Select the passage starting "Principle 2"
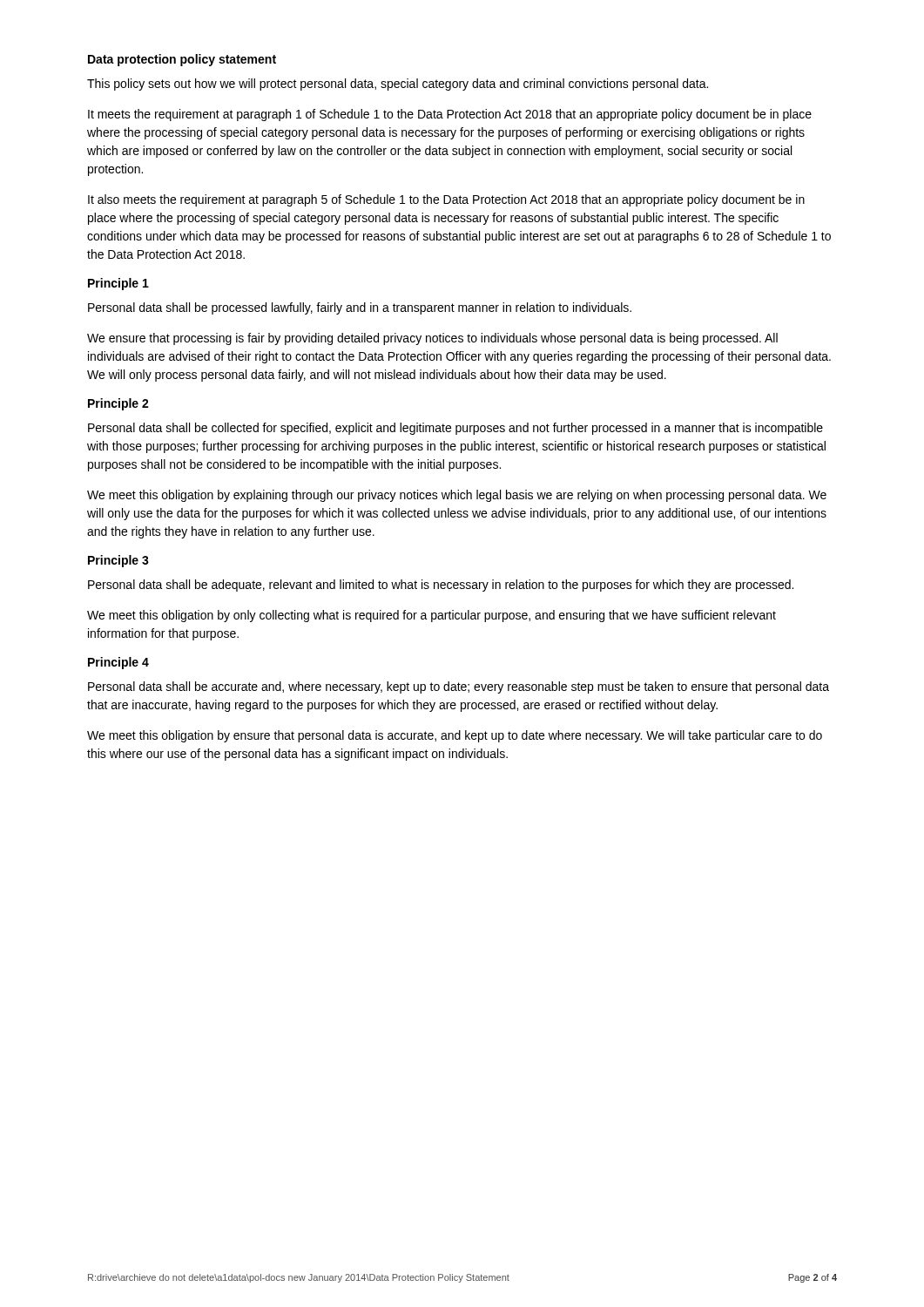The image size is (924, 1307). point(118,403)
